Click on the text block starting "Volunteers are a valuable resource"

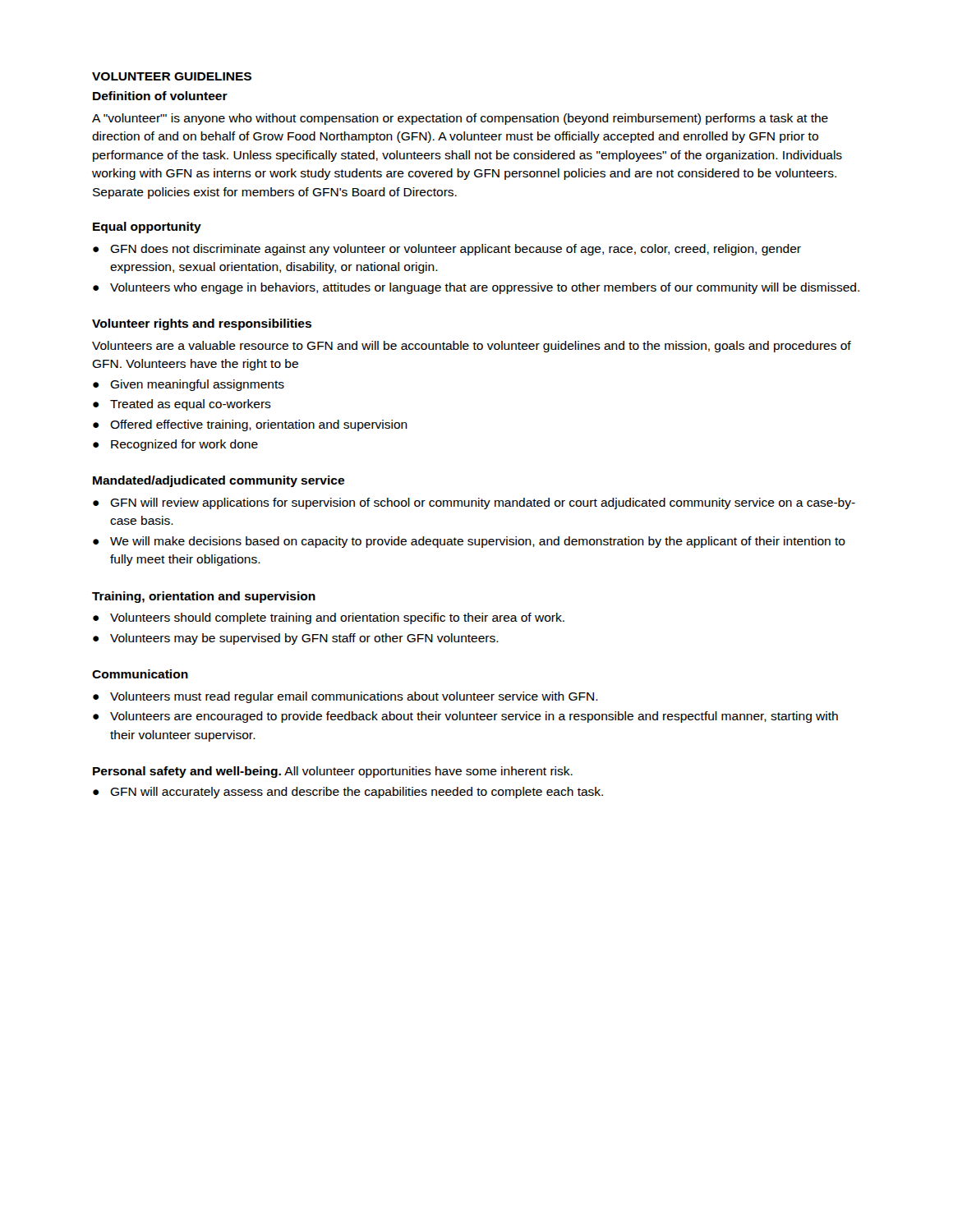[471, 354]
